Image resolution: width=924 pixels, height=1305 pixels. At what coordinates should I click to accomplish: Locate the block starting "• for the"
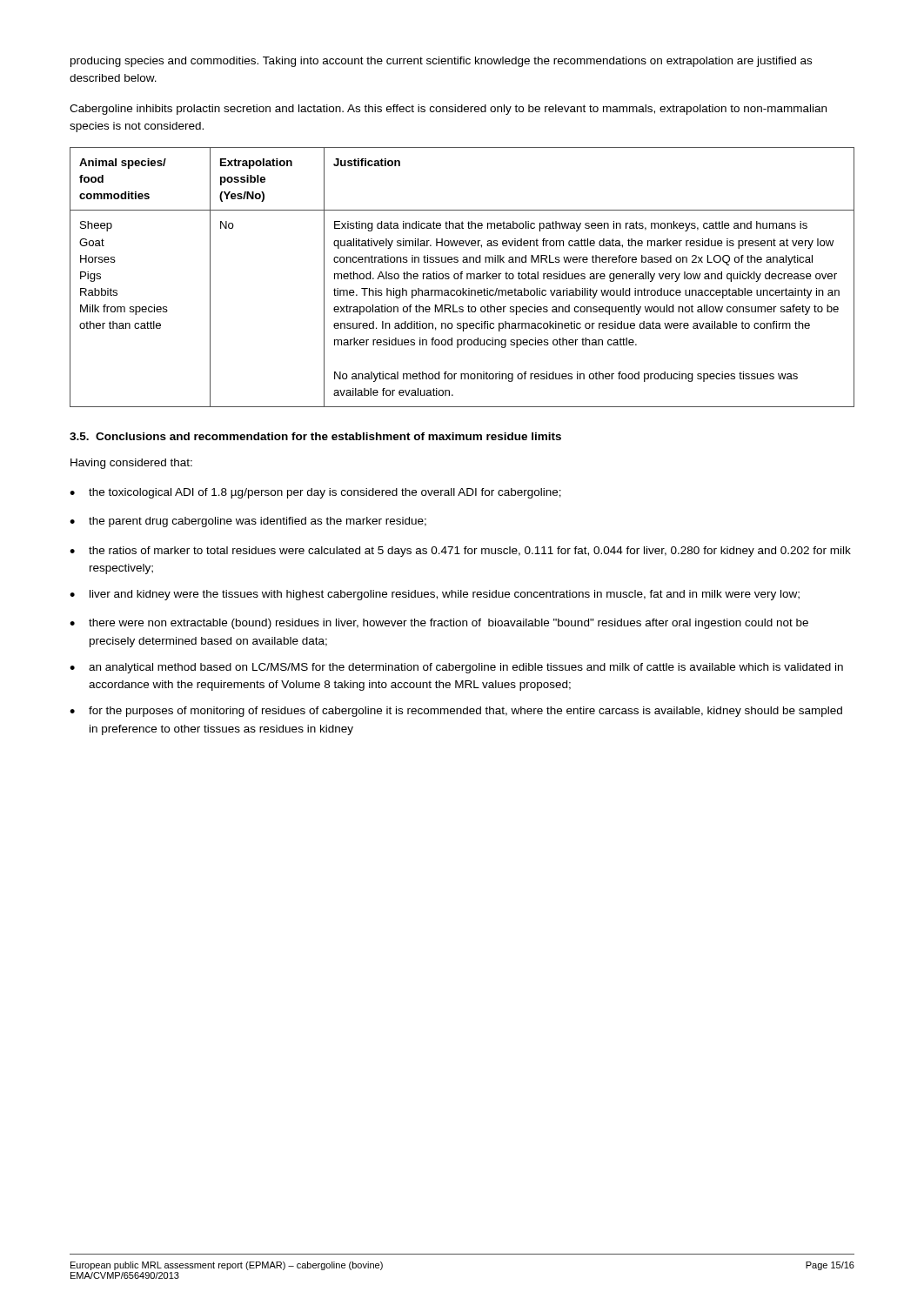tap(462, 720)
